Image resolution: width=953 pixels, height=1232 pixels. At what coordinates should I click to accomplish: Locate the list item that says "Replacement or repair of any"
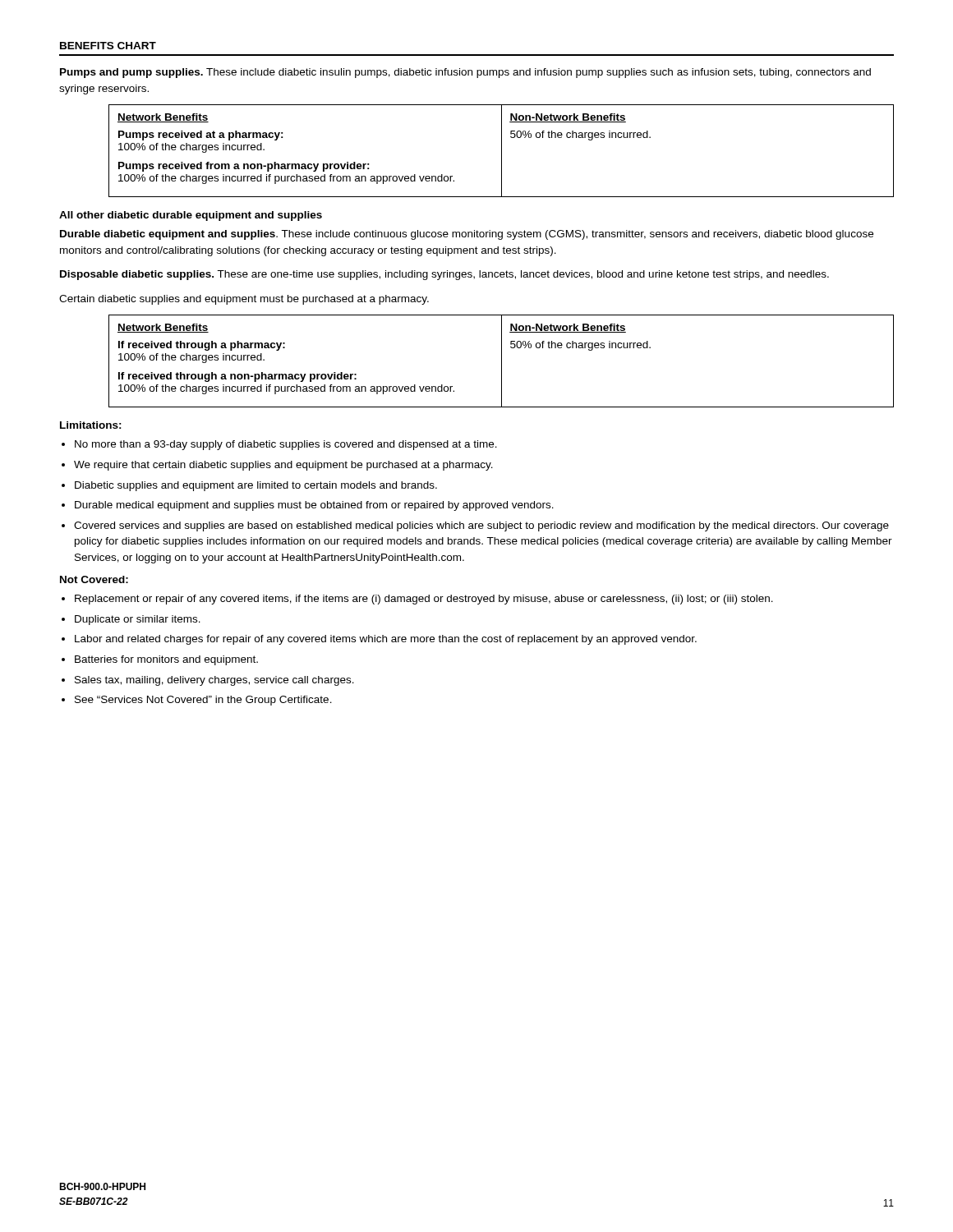pos(424,599)
